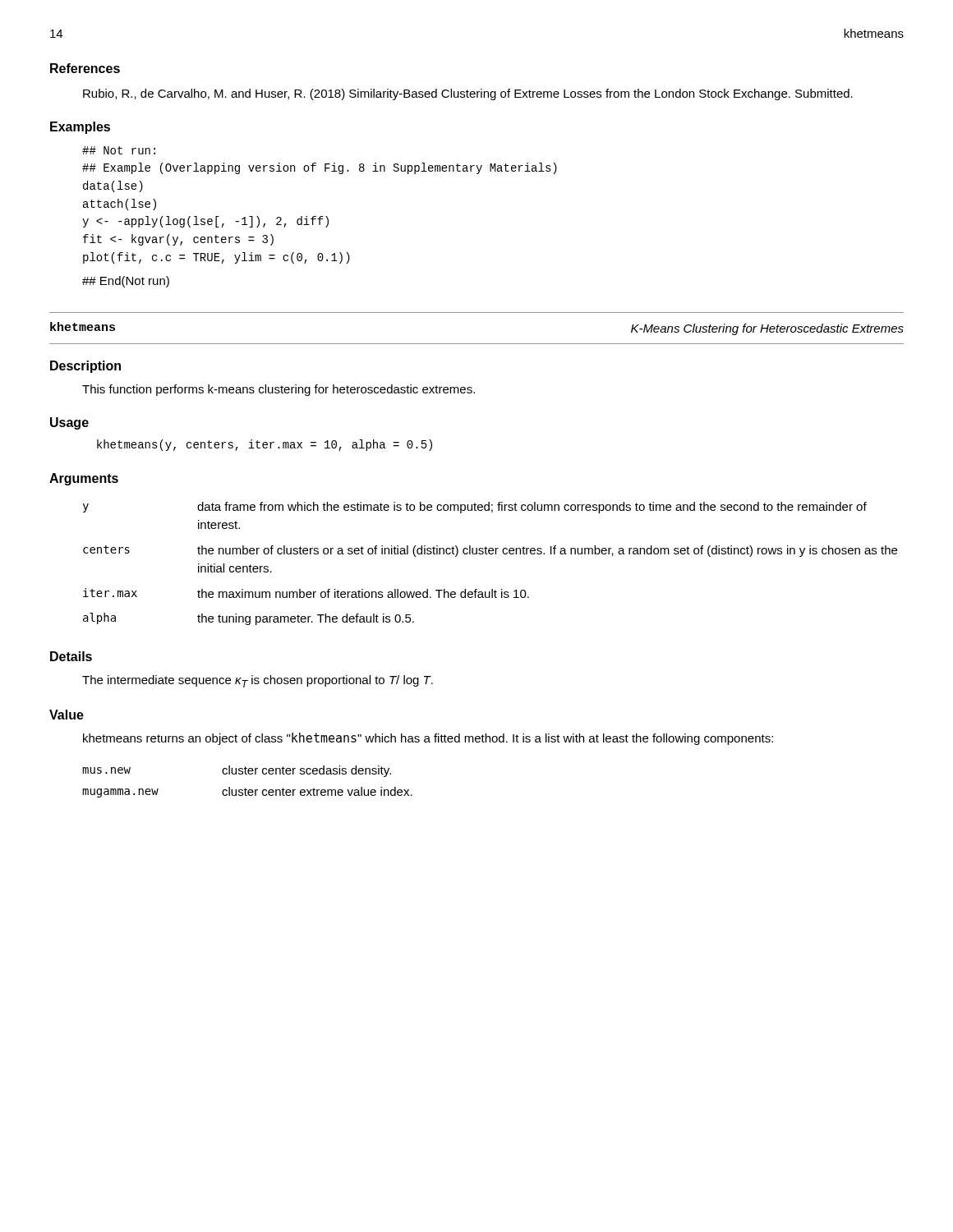The height and width of the screenshot is (1232, 953).
Task: Point to the block starting "The intermediate sequence κT is chosen proportional"
Action: click(258, 681)
